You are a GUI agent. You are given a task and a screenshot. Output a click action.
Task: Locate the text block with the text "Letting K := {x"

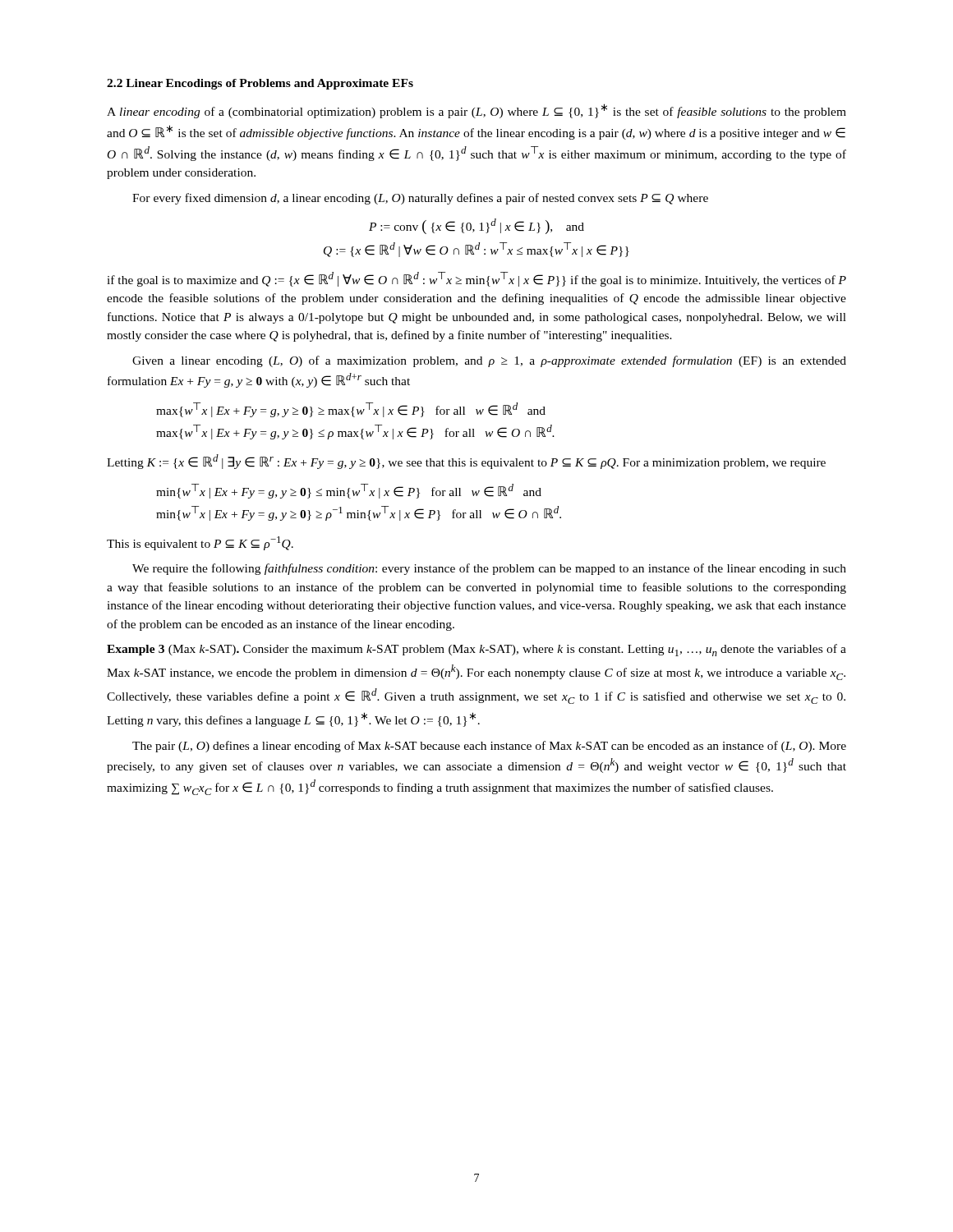(466, 460)
